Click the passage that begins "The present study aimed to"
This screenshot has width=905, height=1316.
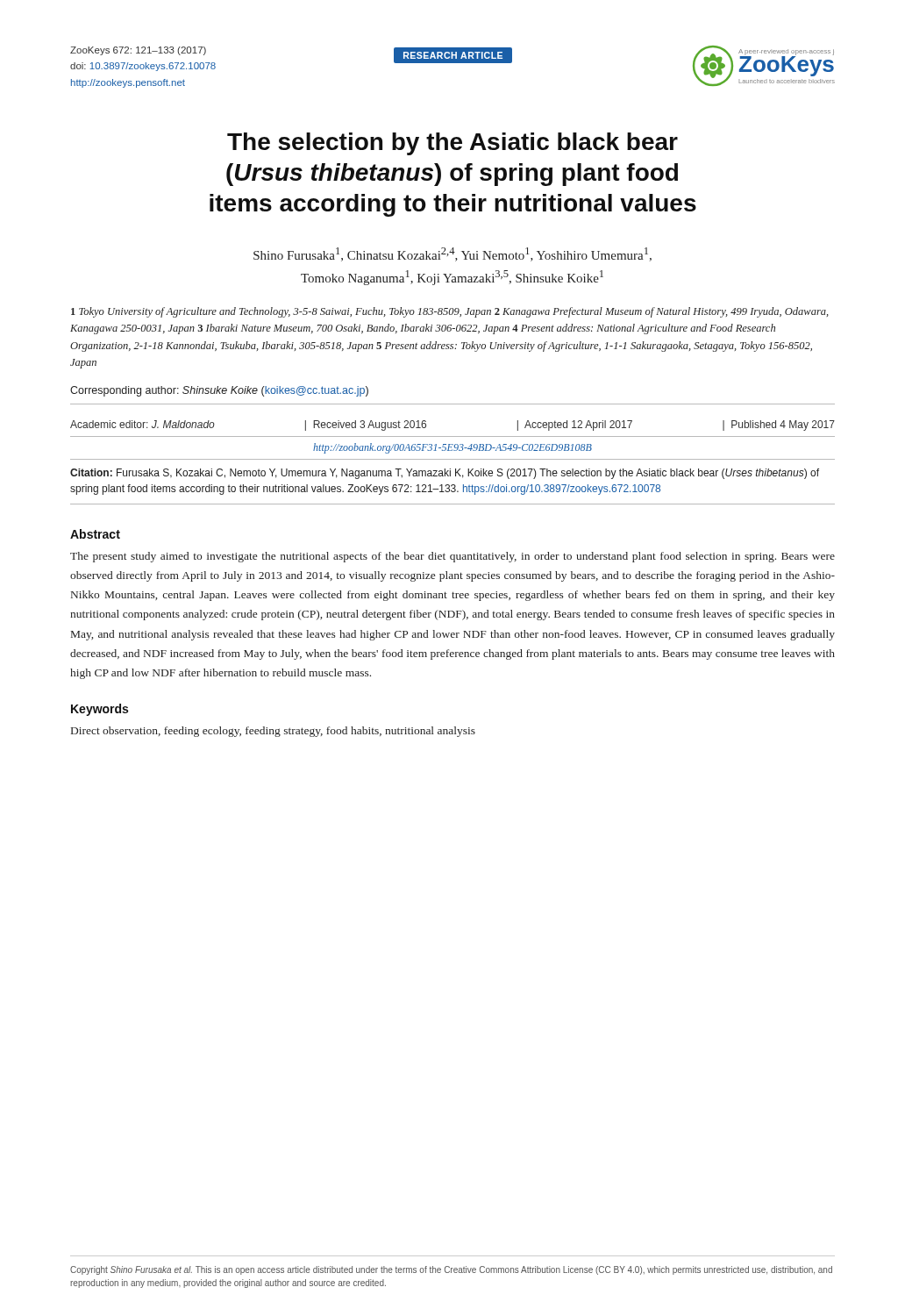[452, 614]
